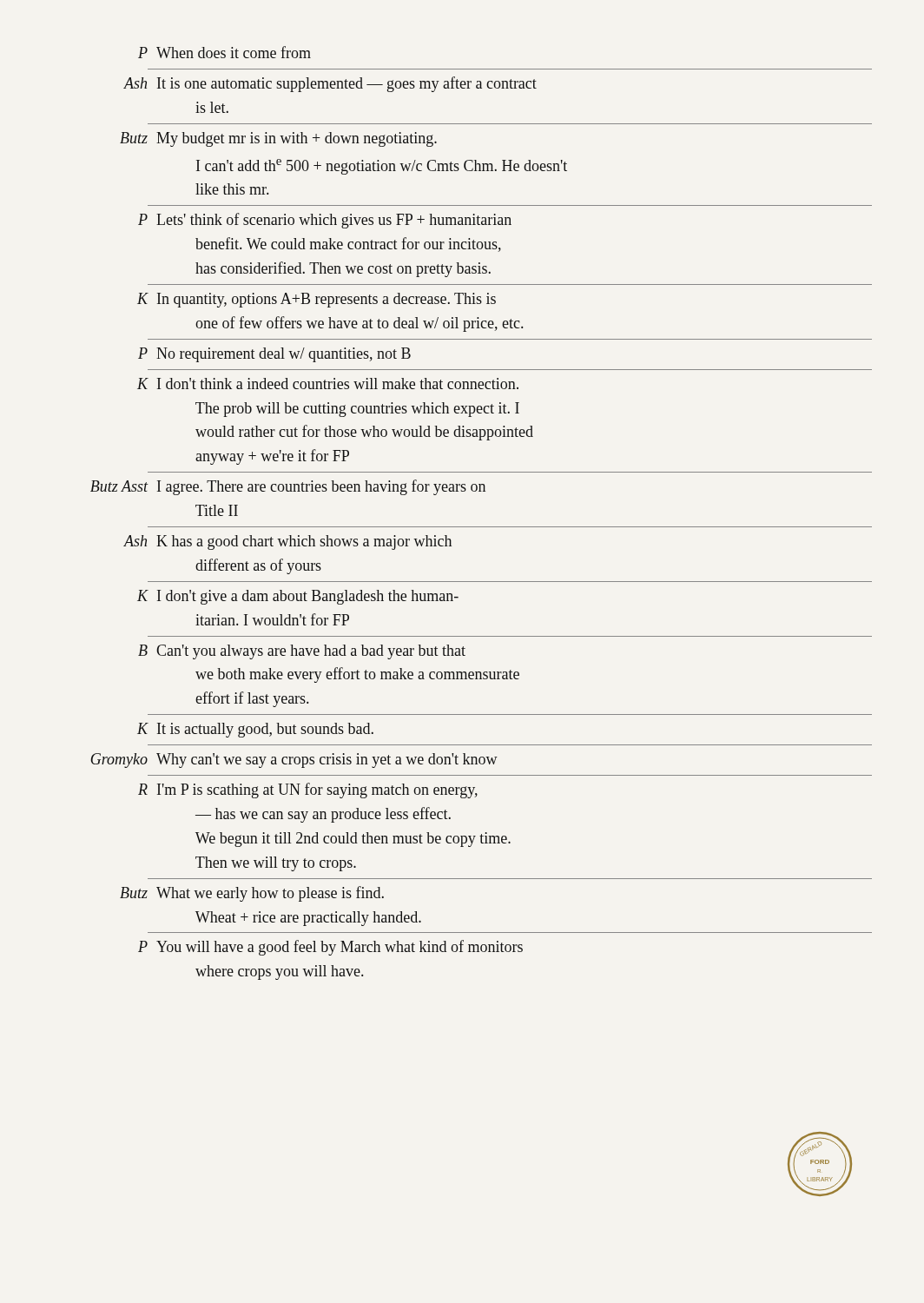Find the text block with the text "Butz Asst I agree. There are countries"
Image resolution: width=924 pixels, height=1303 pixels.
pos(471,500)
